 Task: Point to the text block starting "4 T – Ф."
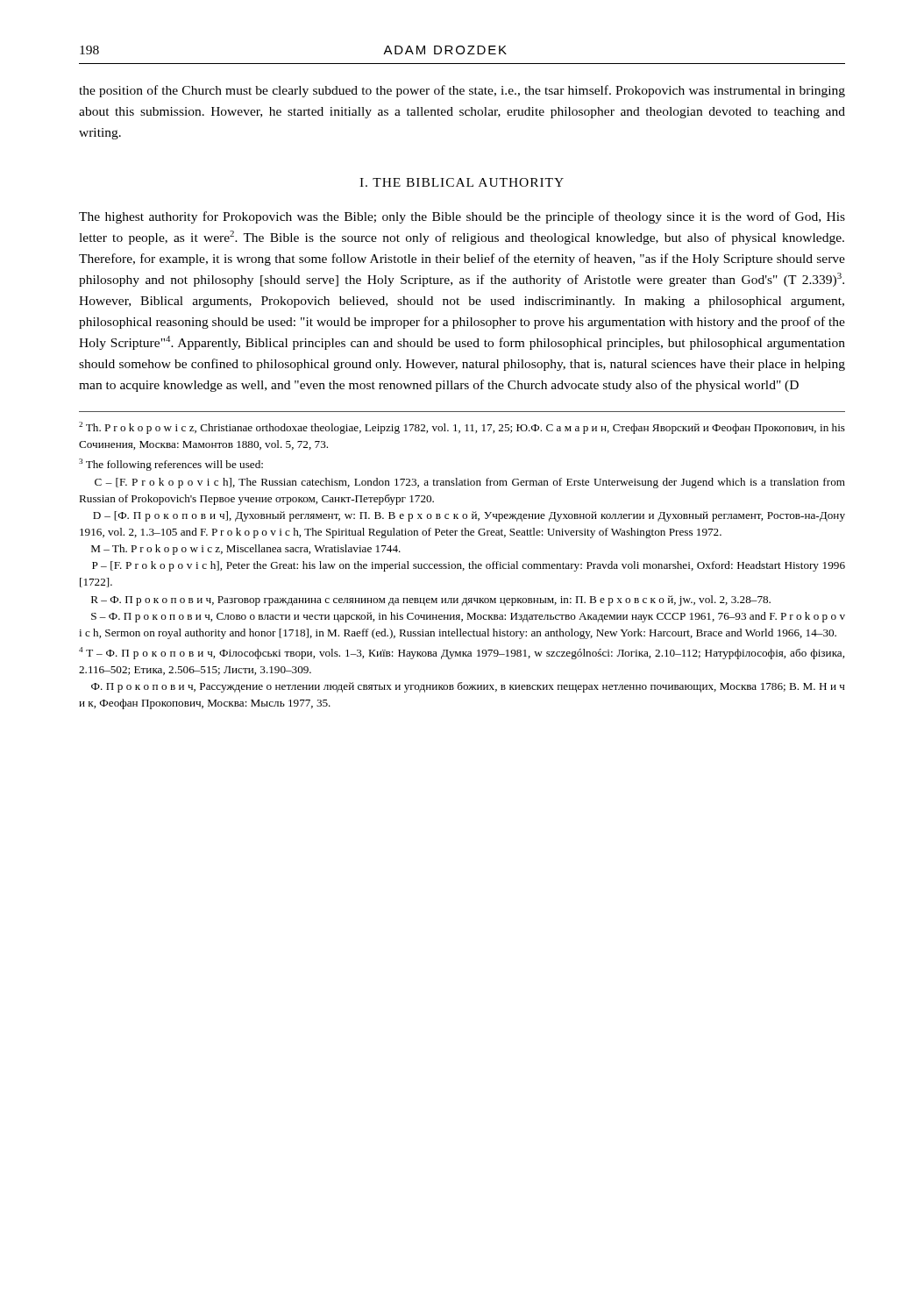(x=462, y=677)
